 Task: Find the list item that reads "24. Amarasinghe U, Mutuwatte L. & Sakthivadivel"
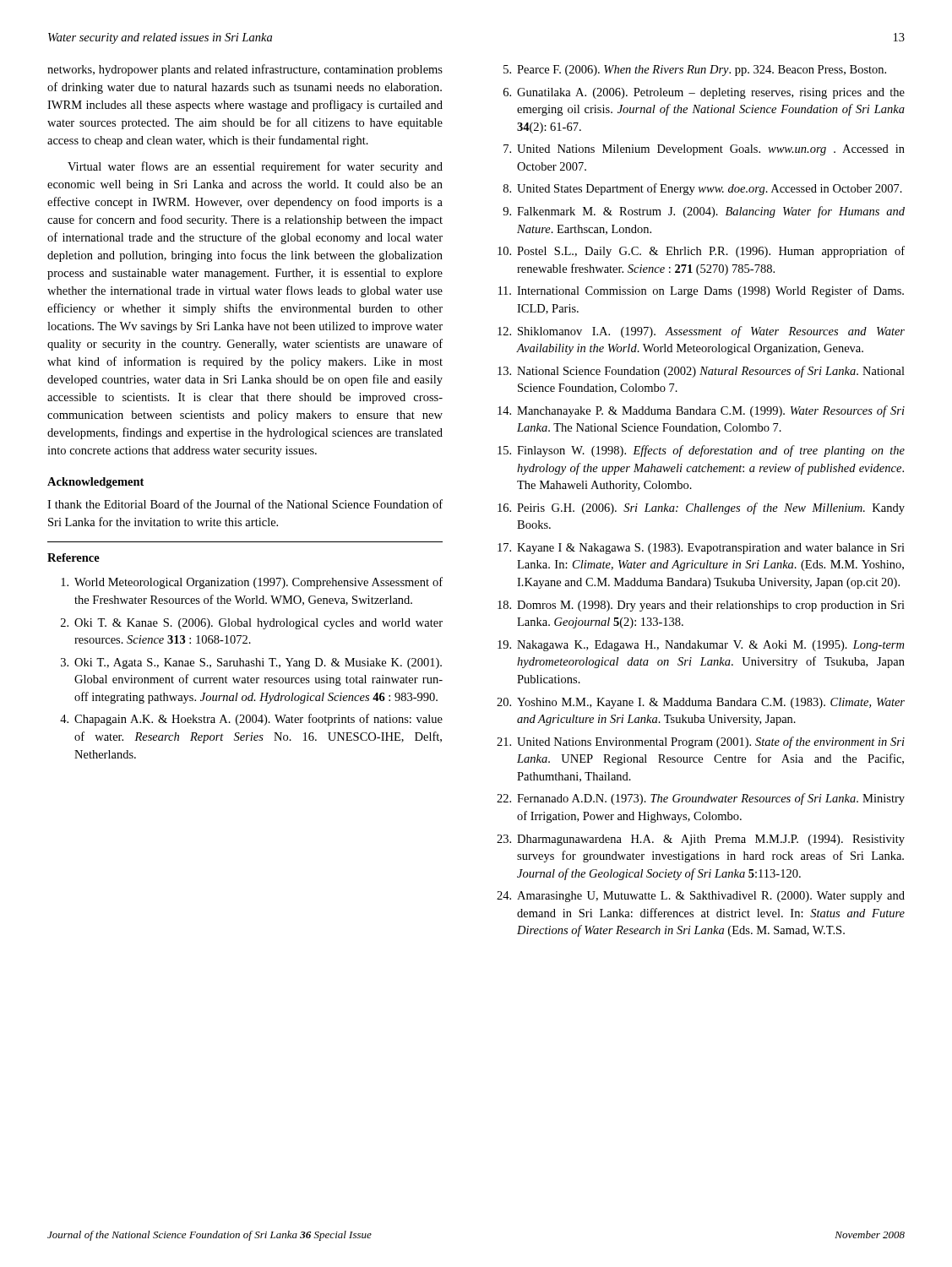(697, 913)
